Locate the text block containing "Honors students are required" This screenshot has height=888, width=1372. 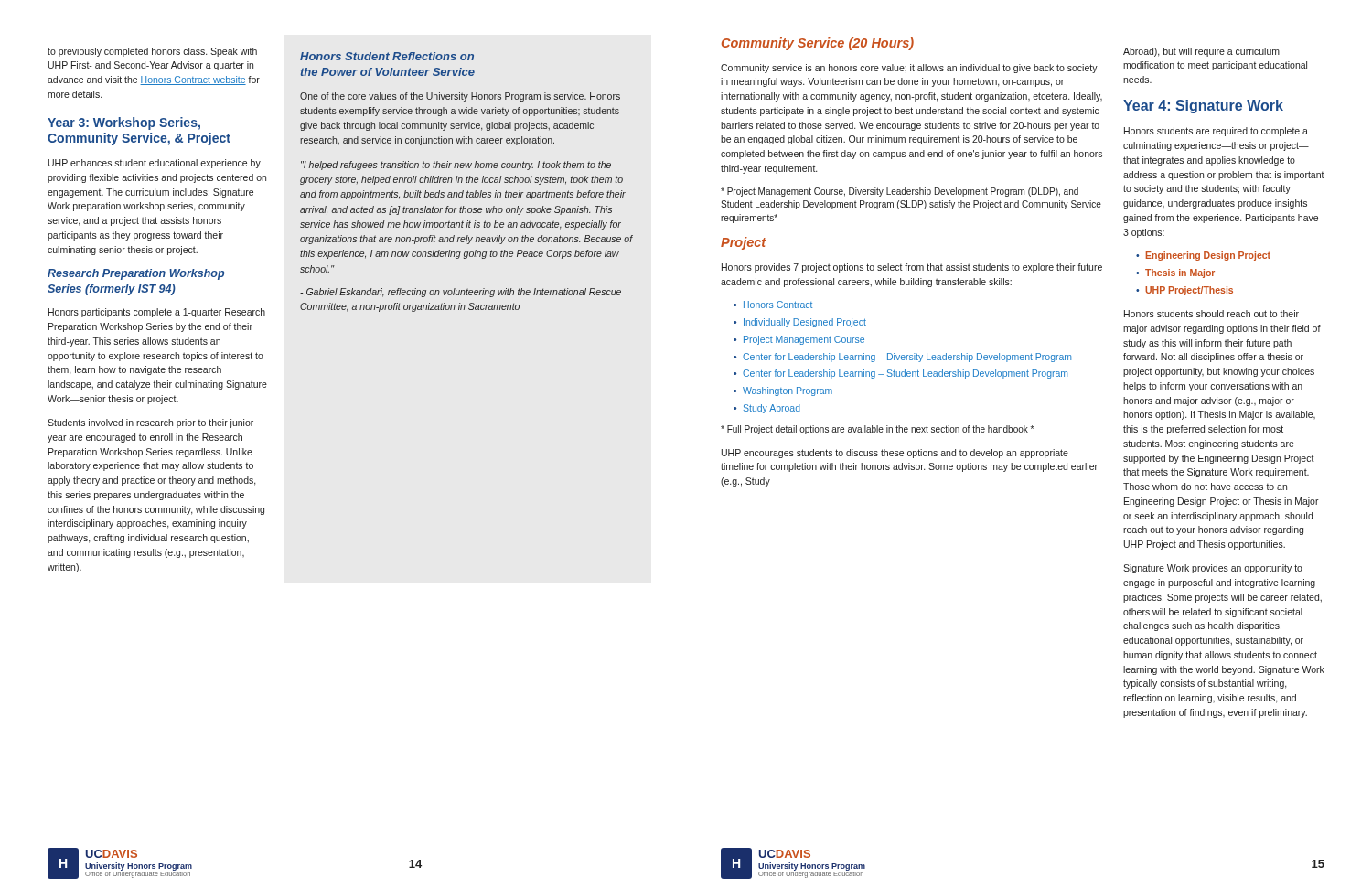pyautogui.click(x=1224, y=182)
